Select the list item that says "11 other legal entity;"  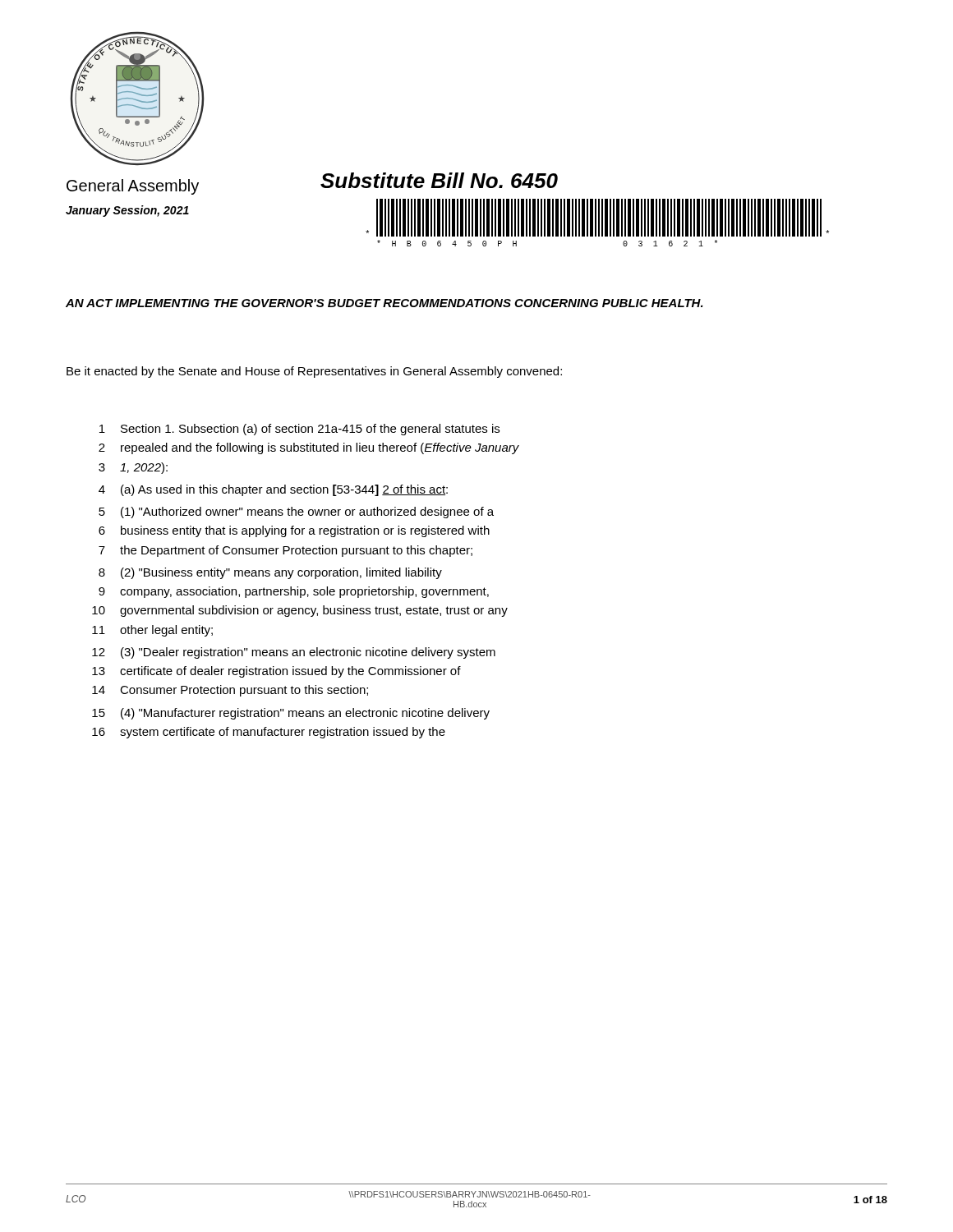tap(152, 631)
